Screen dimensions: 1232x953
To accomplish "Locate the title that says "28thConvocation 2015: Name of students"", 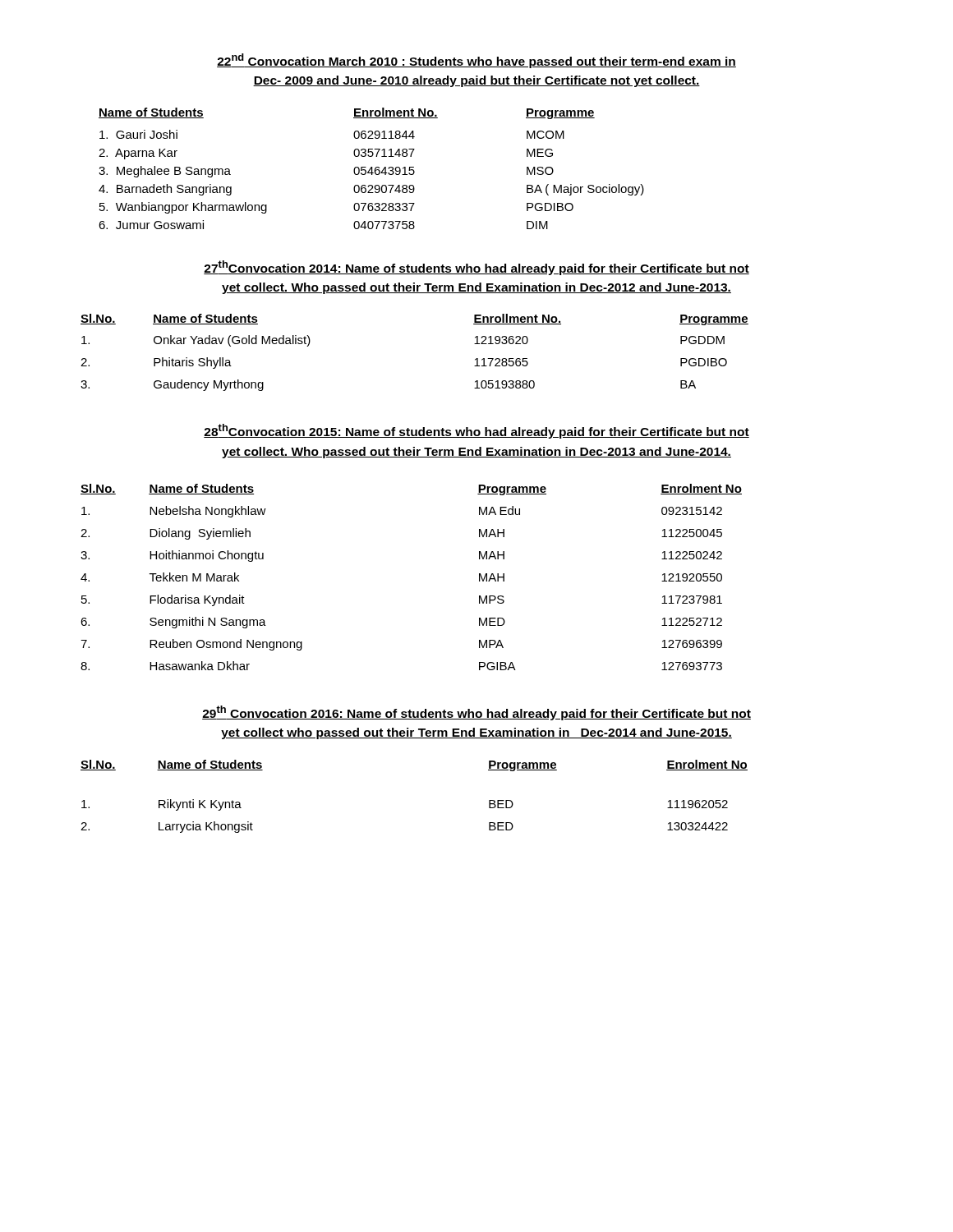I will coord(476,440).
